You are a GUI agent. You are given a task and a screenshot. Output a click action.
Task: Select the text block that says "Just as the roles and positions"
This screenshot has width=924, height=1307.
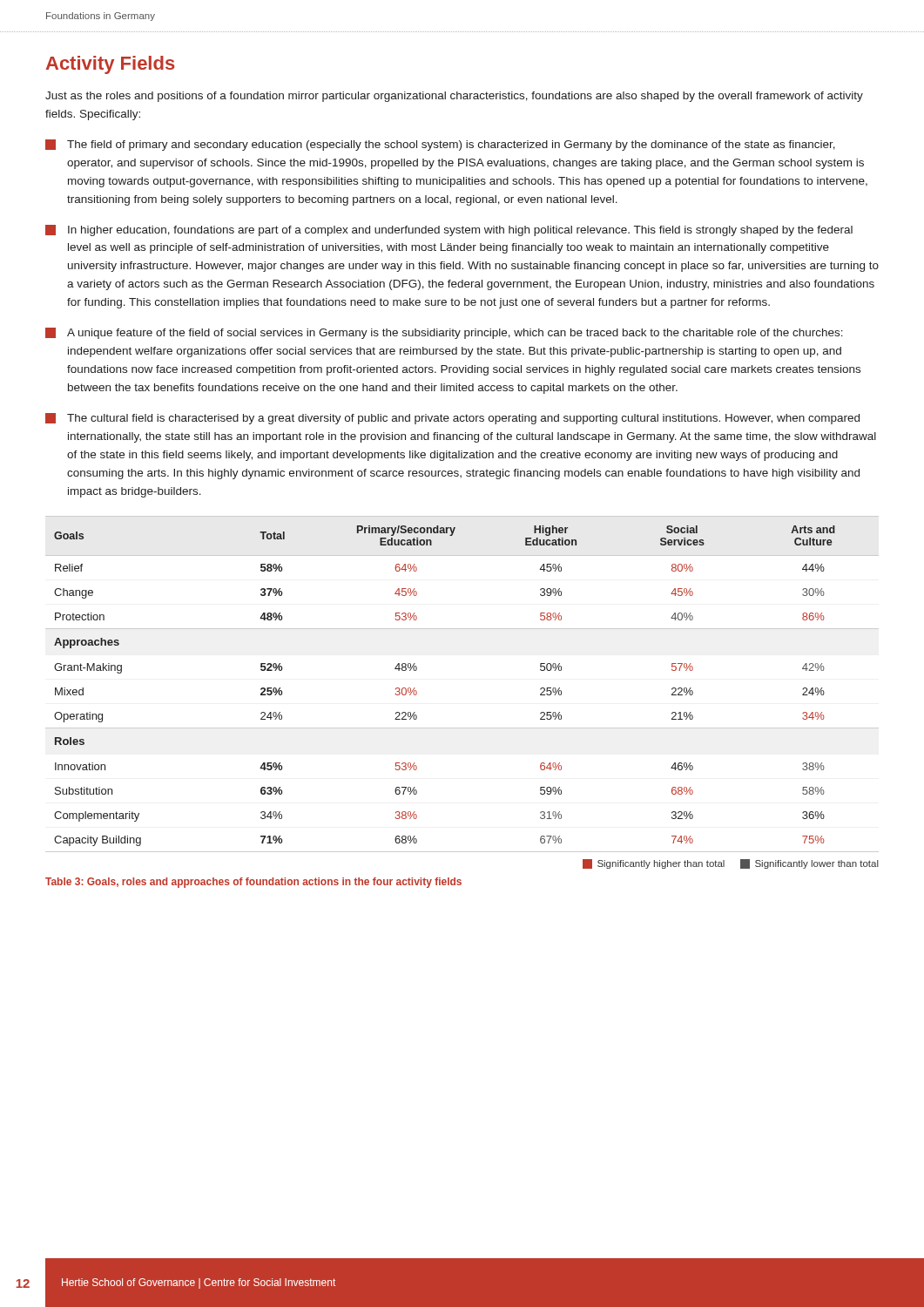(x=454, y=104)
